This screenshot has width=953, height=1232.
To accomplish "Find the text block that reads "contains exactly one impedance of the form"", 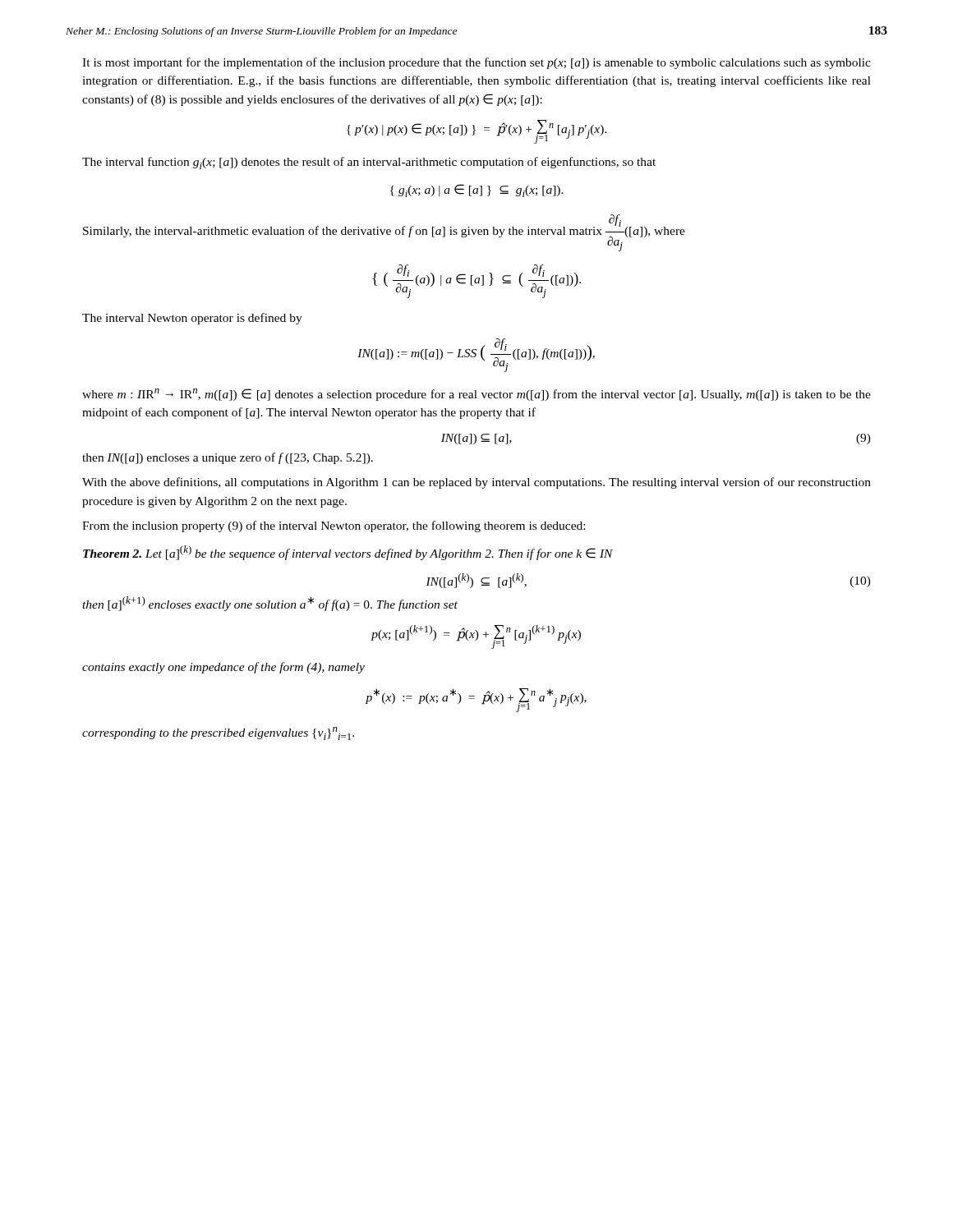I will click(x=223, y=667).
